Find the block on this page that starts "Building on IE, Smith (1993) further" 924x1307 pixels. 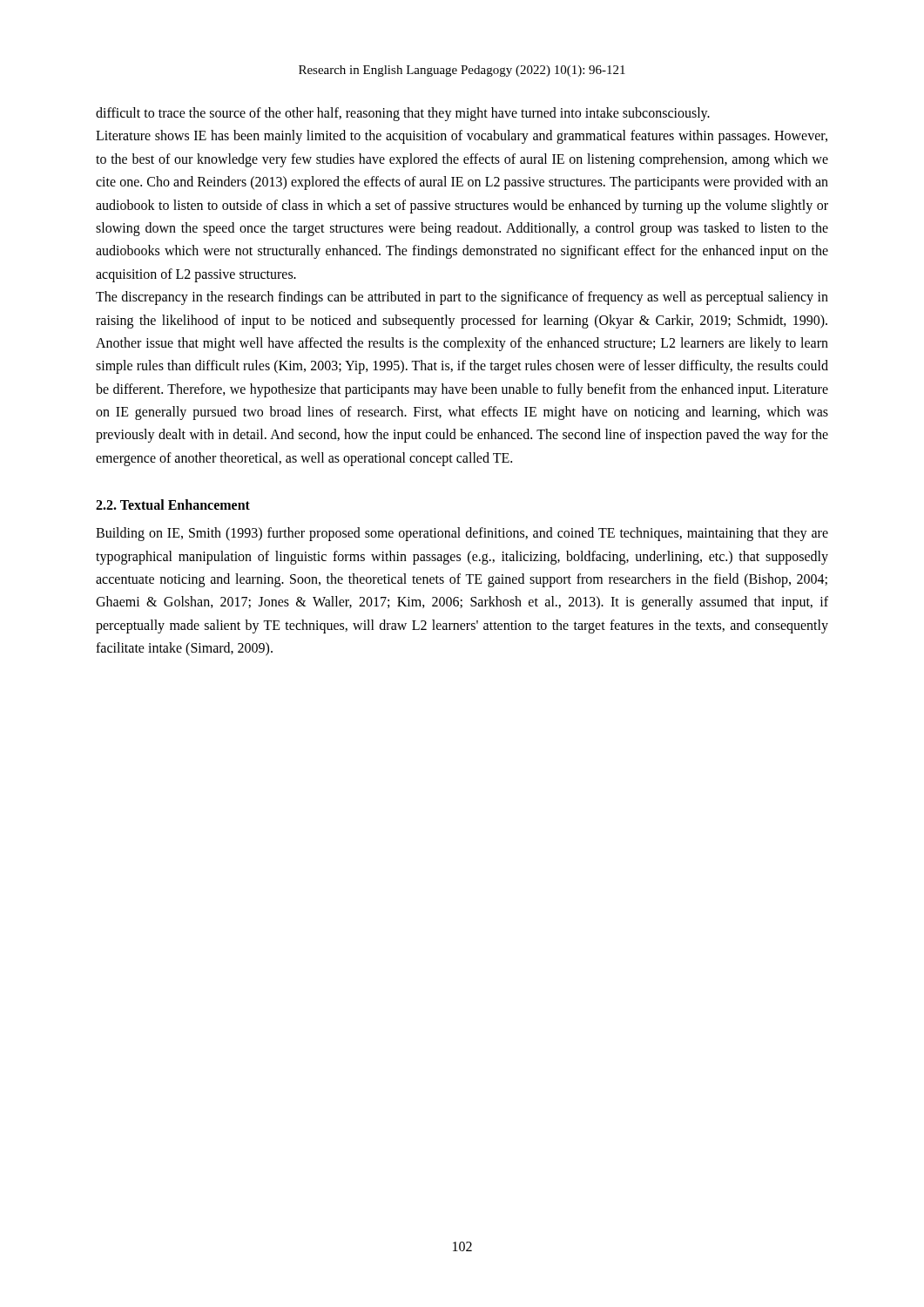(462, 591)
